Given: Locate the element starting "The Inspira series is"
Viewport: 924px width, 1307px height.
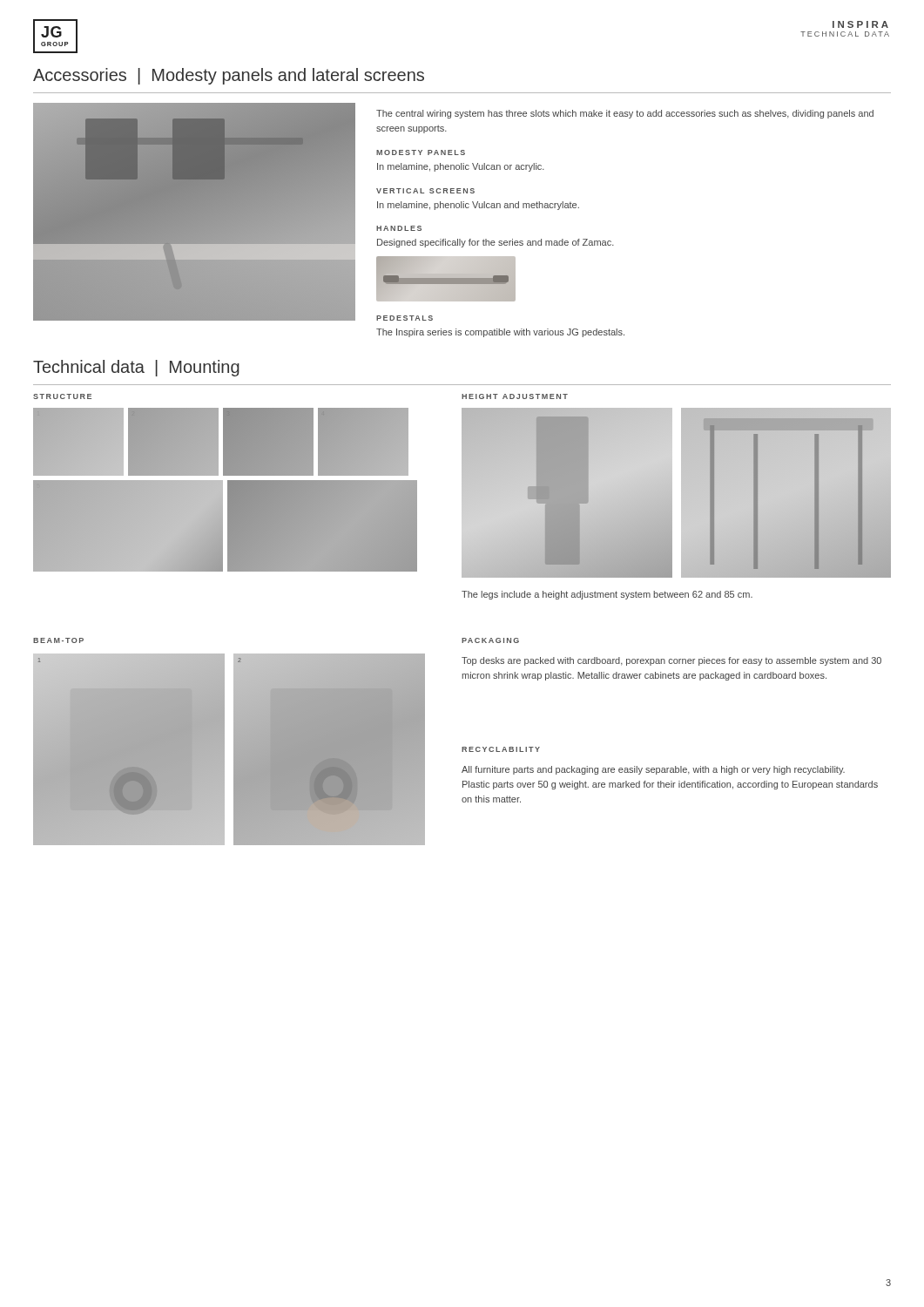Looking at the screenshot, I should (501, 332).
